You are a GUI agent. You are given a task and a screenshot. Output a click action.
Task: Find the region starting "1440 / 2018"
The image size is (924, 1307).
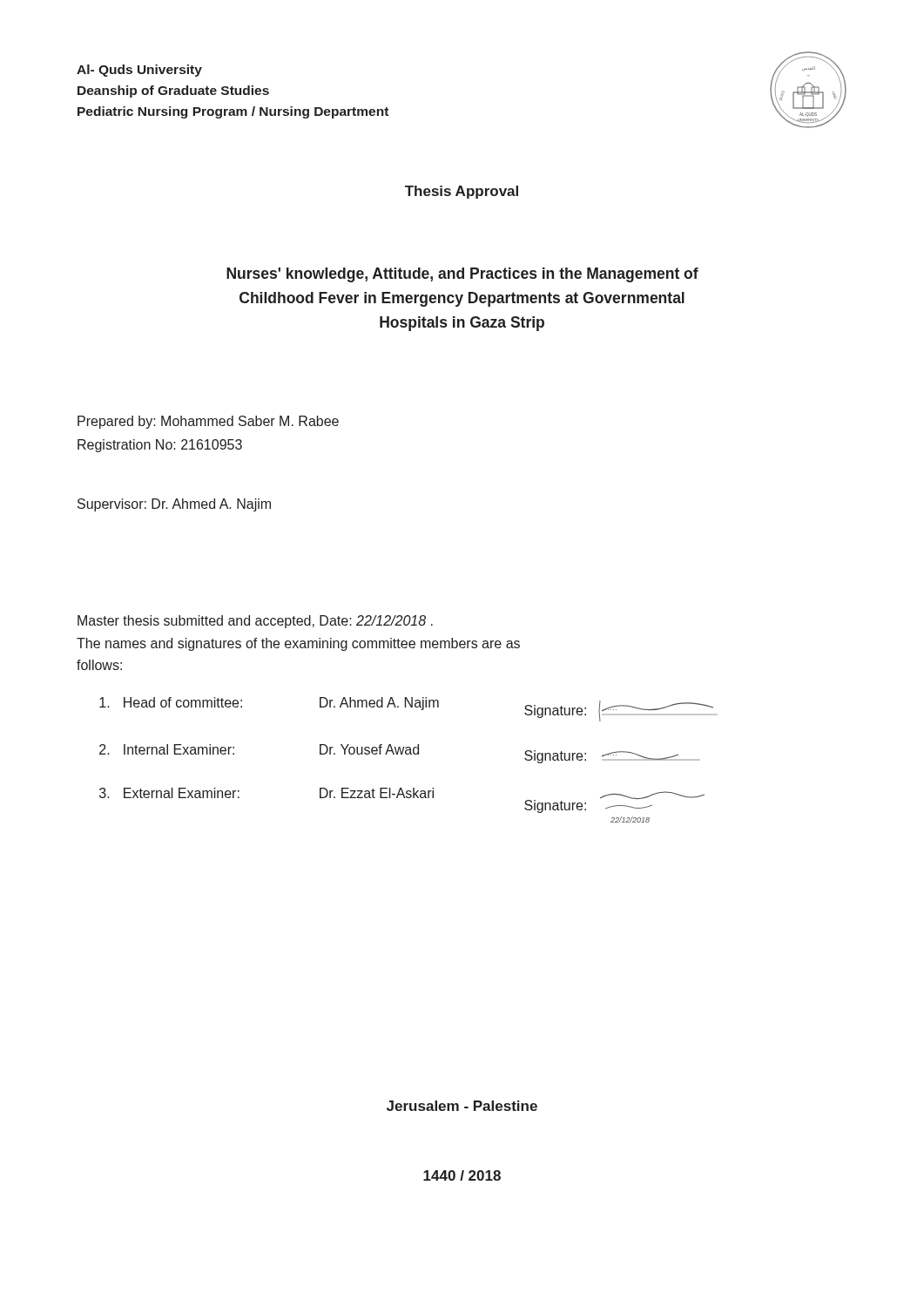(462, 1176)
